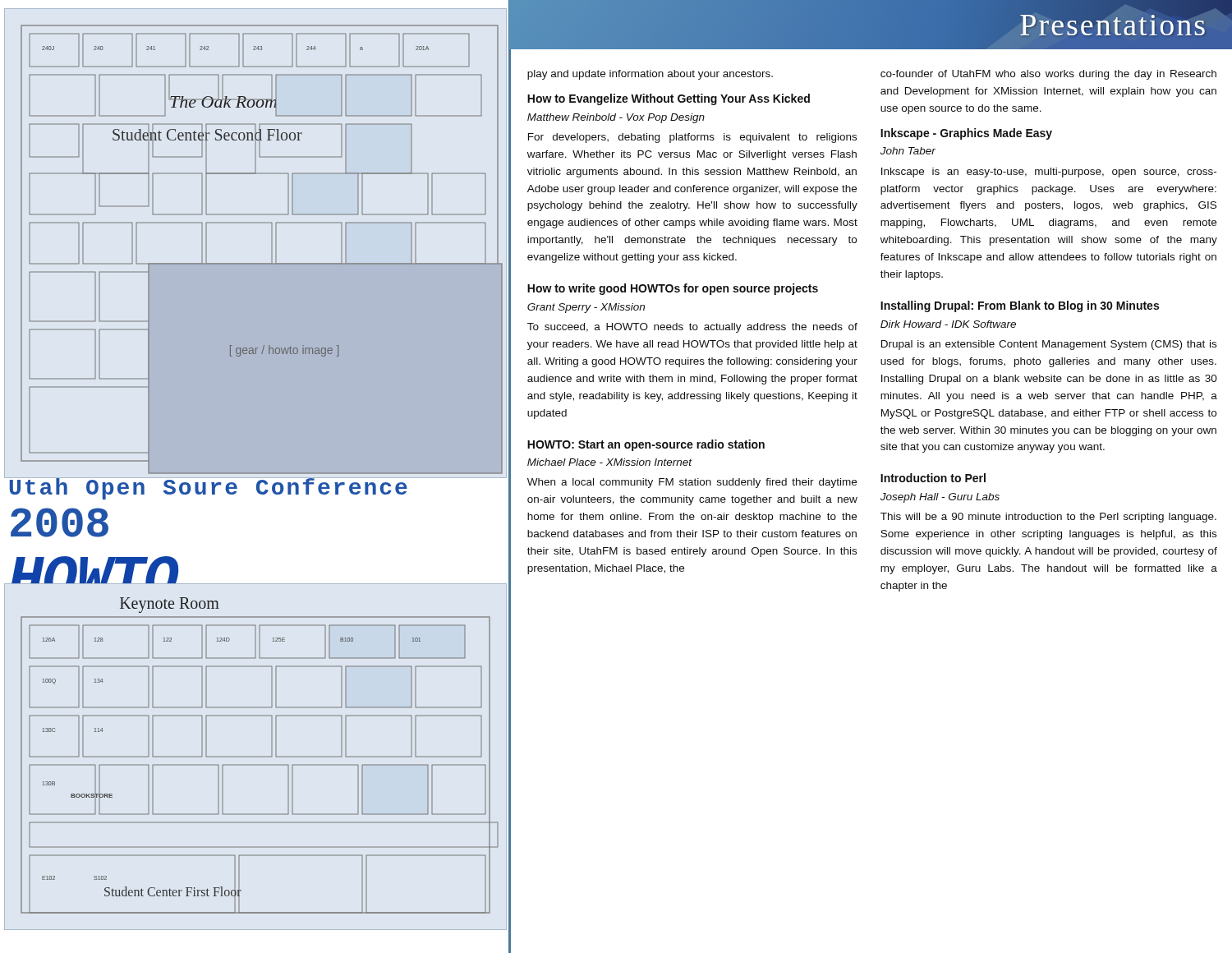Find the section header on this page that starts "HOWTO: Start an open-source radio station Michael Place"
The height and width of the screenshot is (953, 1232).
tap(692, 507)
